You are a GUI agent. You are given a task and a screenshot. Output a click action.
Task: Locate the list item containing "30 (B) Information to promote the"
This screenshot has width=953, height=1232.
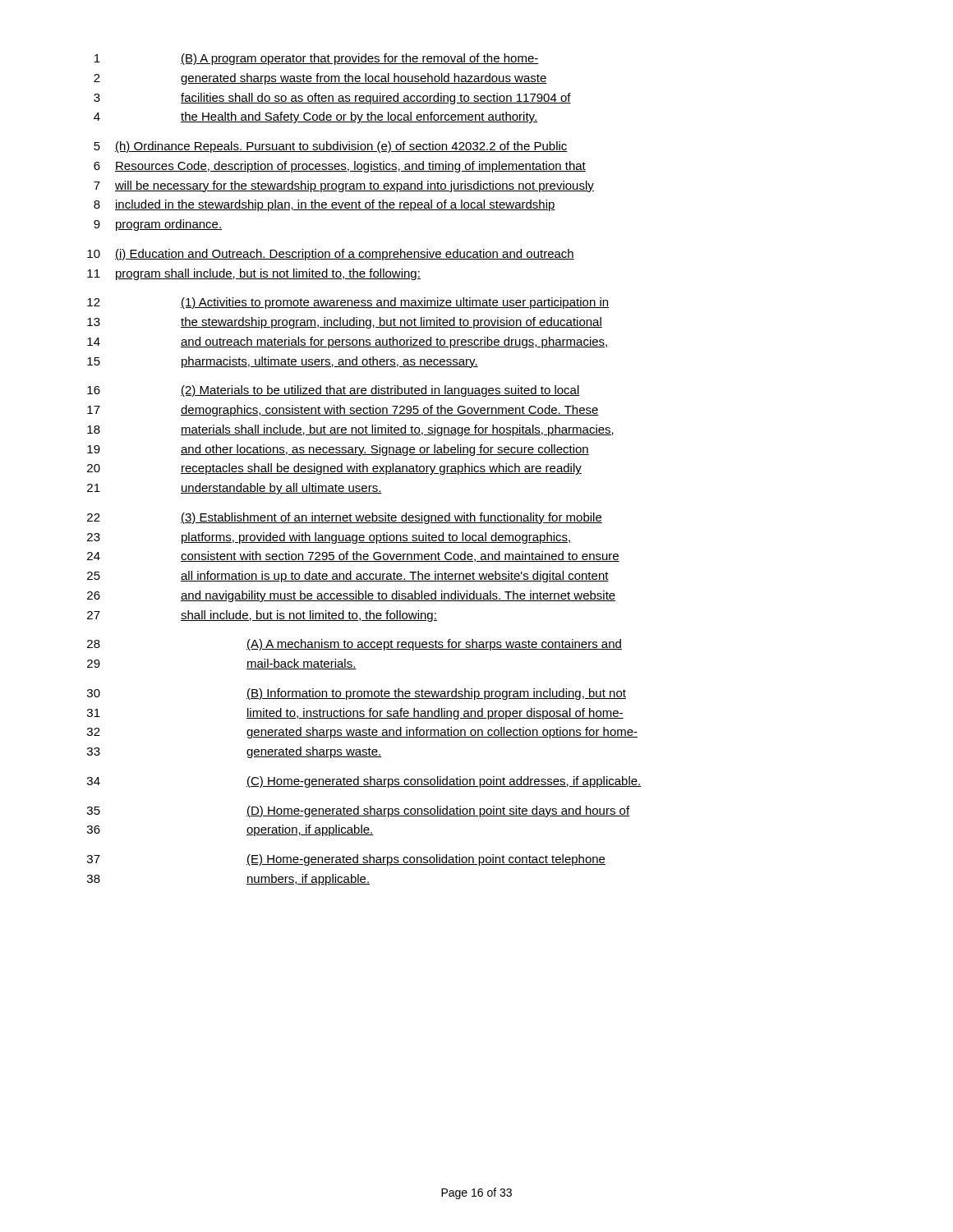coord(476,722)
